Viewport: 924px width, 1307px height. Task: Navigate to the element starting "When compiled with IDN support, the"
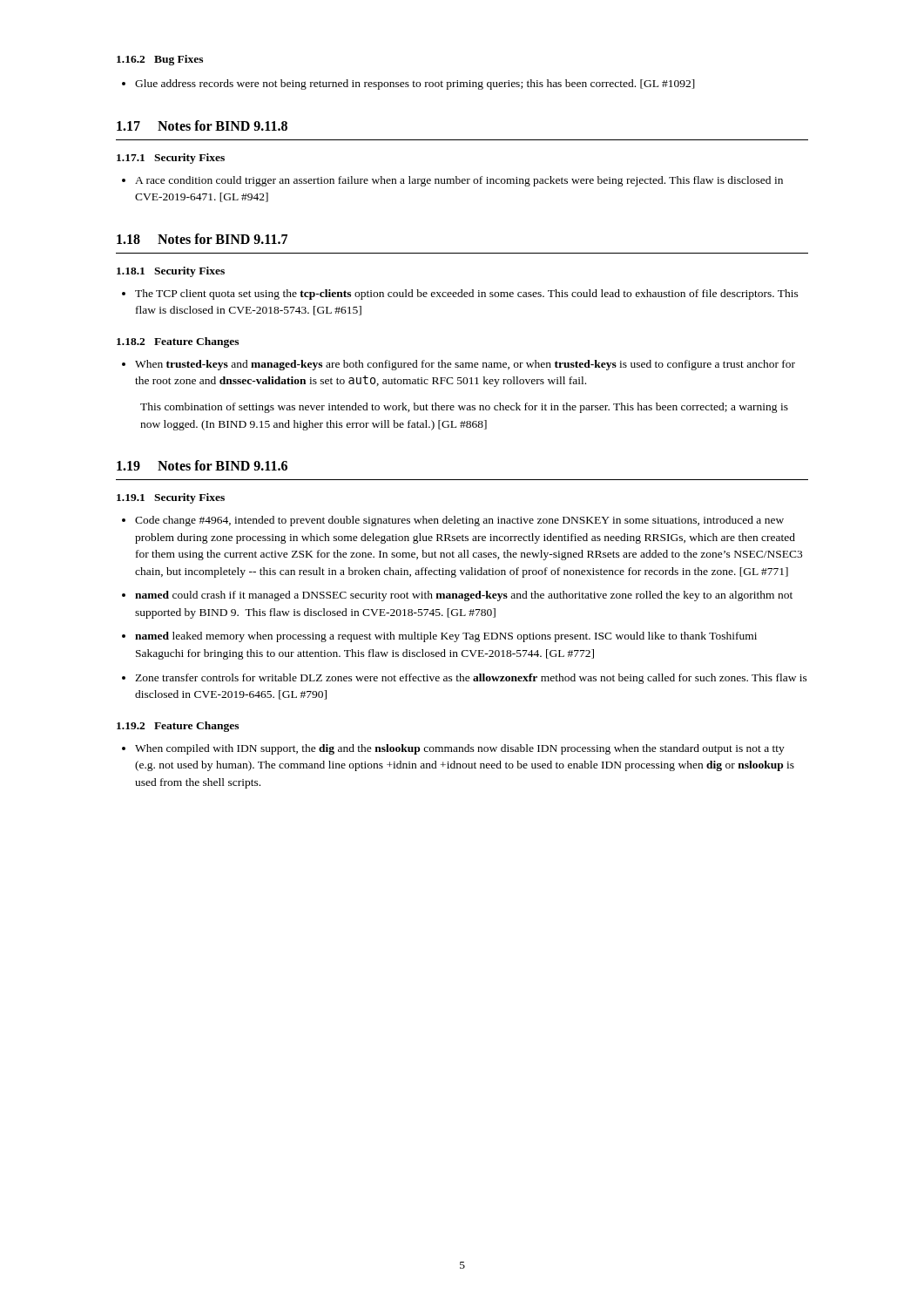tap(462, 765)
